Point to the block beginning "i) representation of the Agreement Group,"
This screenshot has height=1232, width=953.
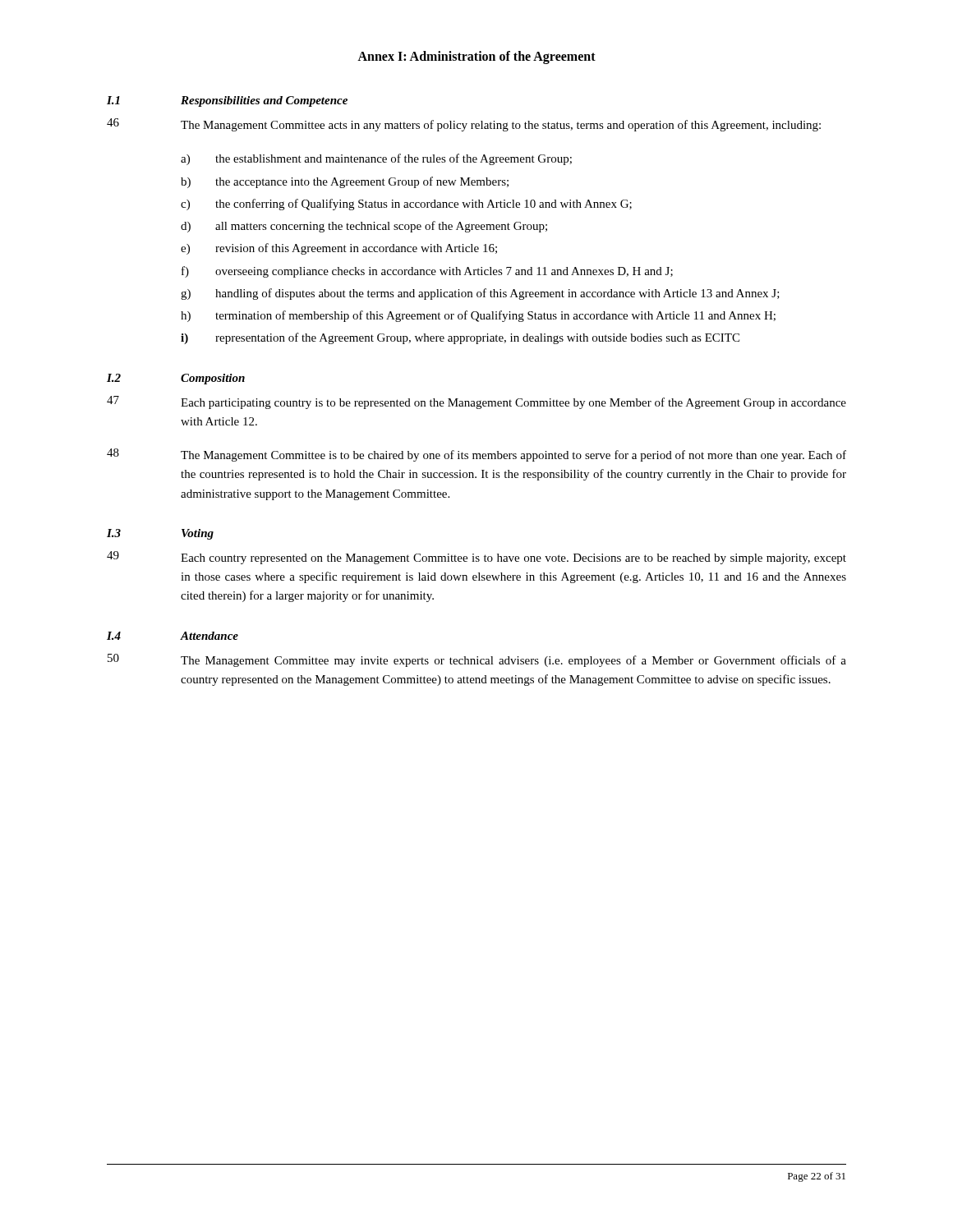tap(513, 338)
